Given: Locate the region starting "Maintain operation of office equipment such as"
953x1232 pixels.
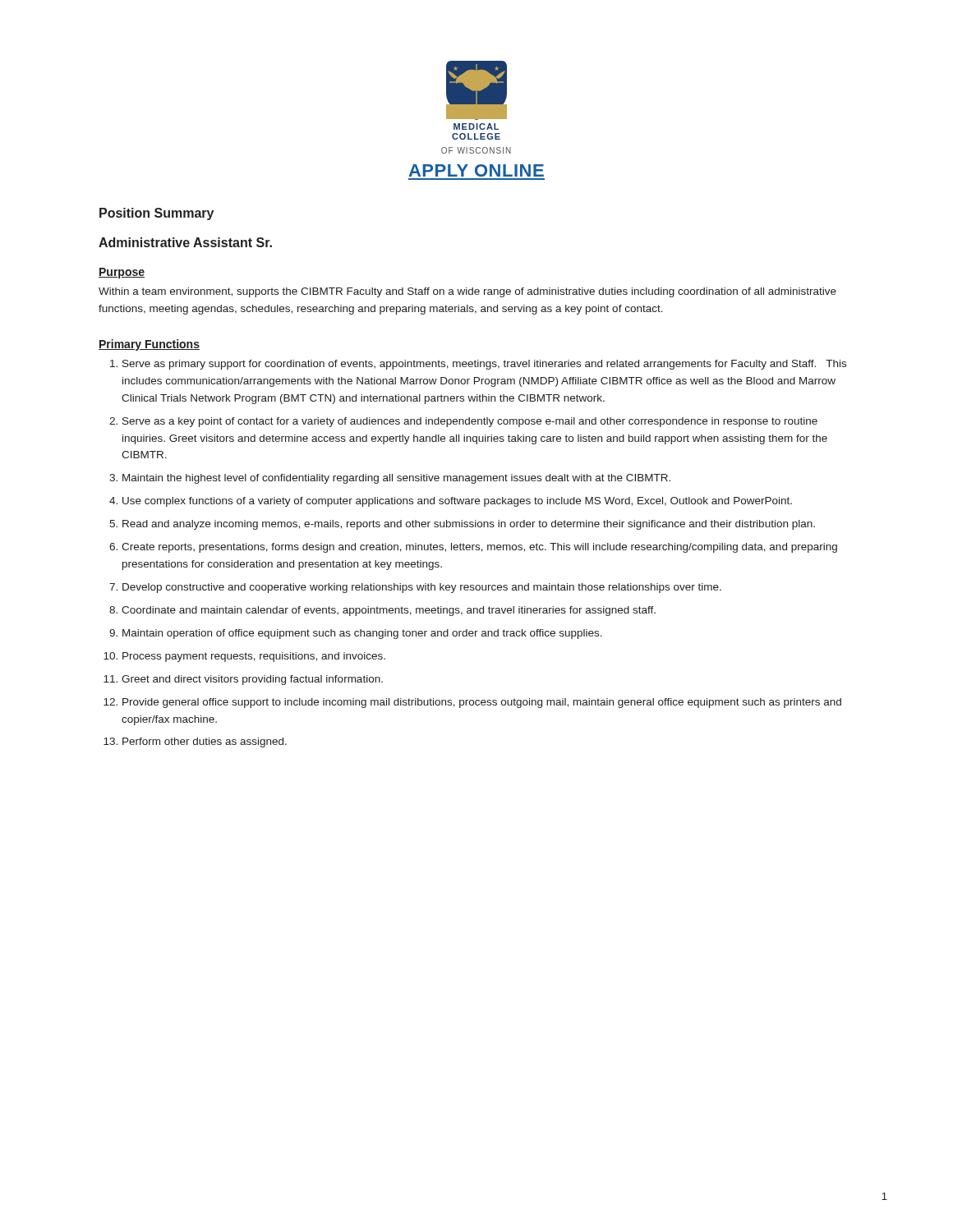Looking at the screenshot, I should pos(362,633).
